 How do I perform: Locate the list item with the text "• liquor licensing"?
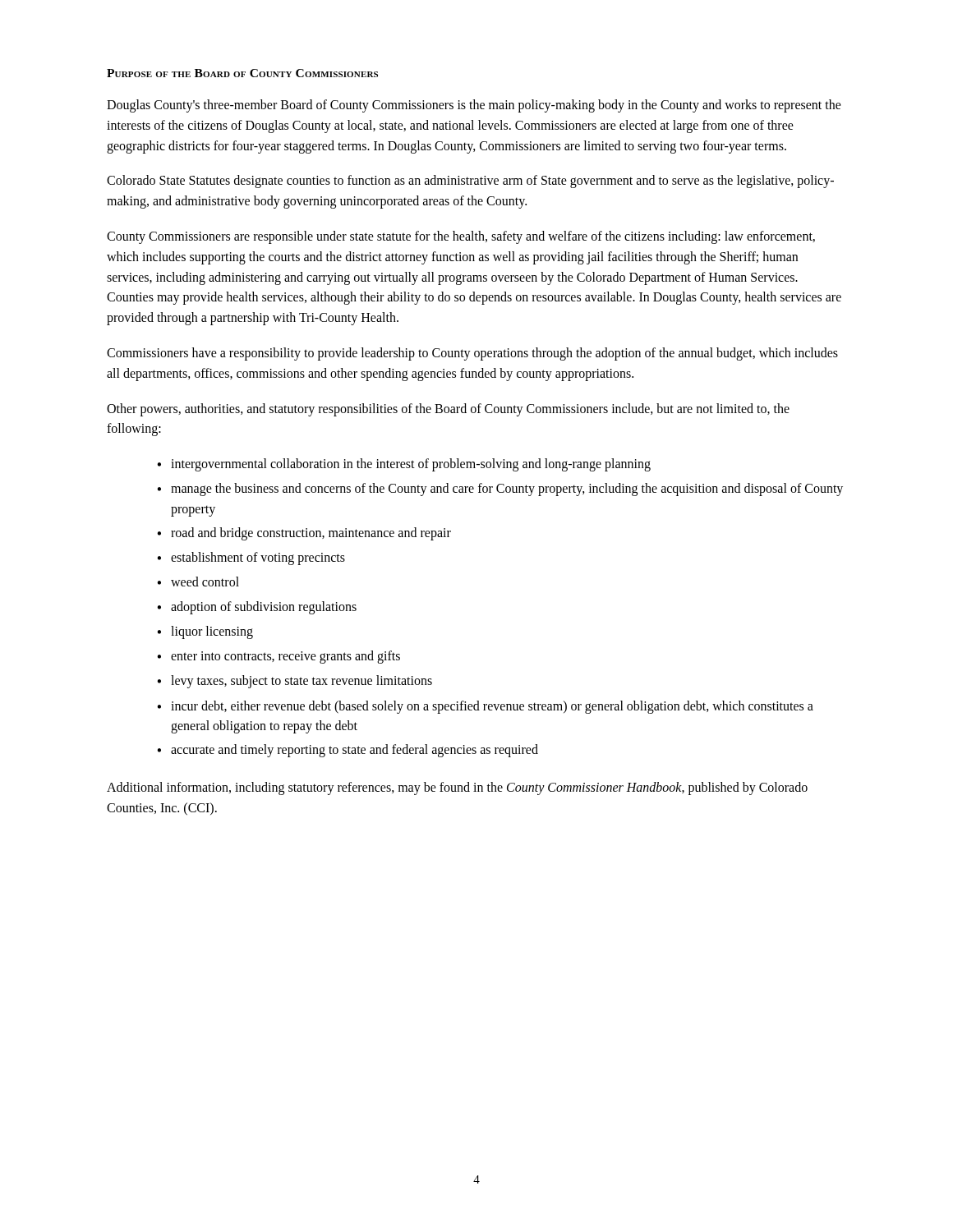[x=205, y=632]
